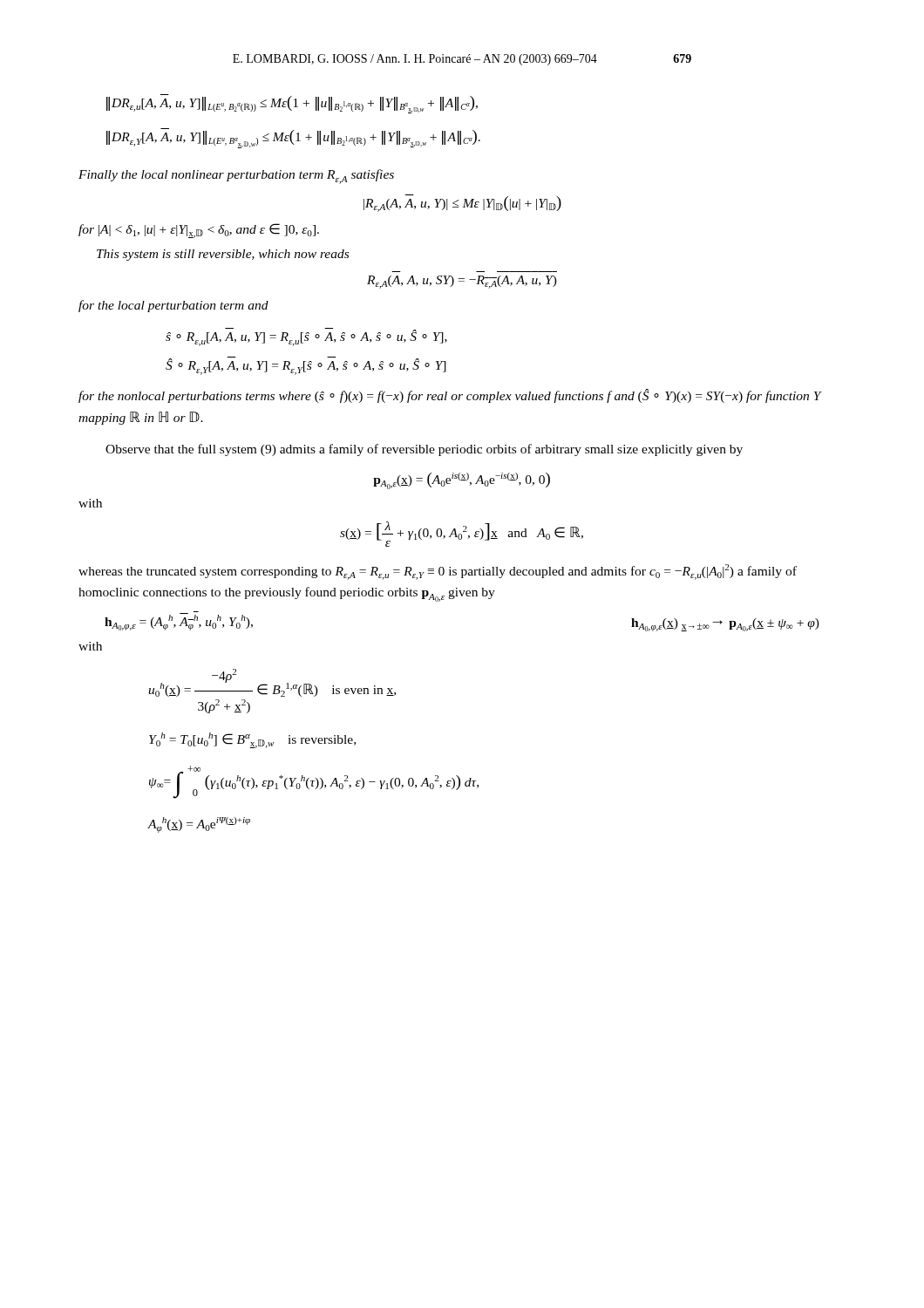Point to the text block starting "‖DRε,u[A, A, u,"
Viewport: 924px width, 1308px height.
pyautogui.click(x=475, y=119)
